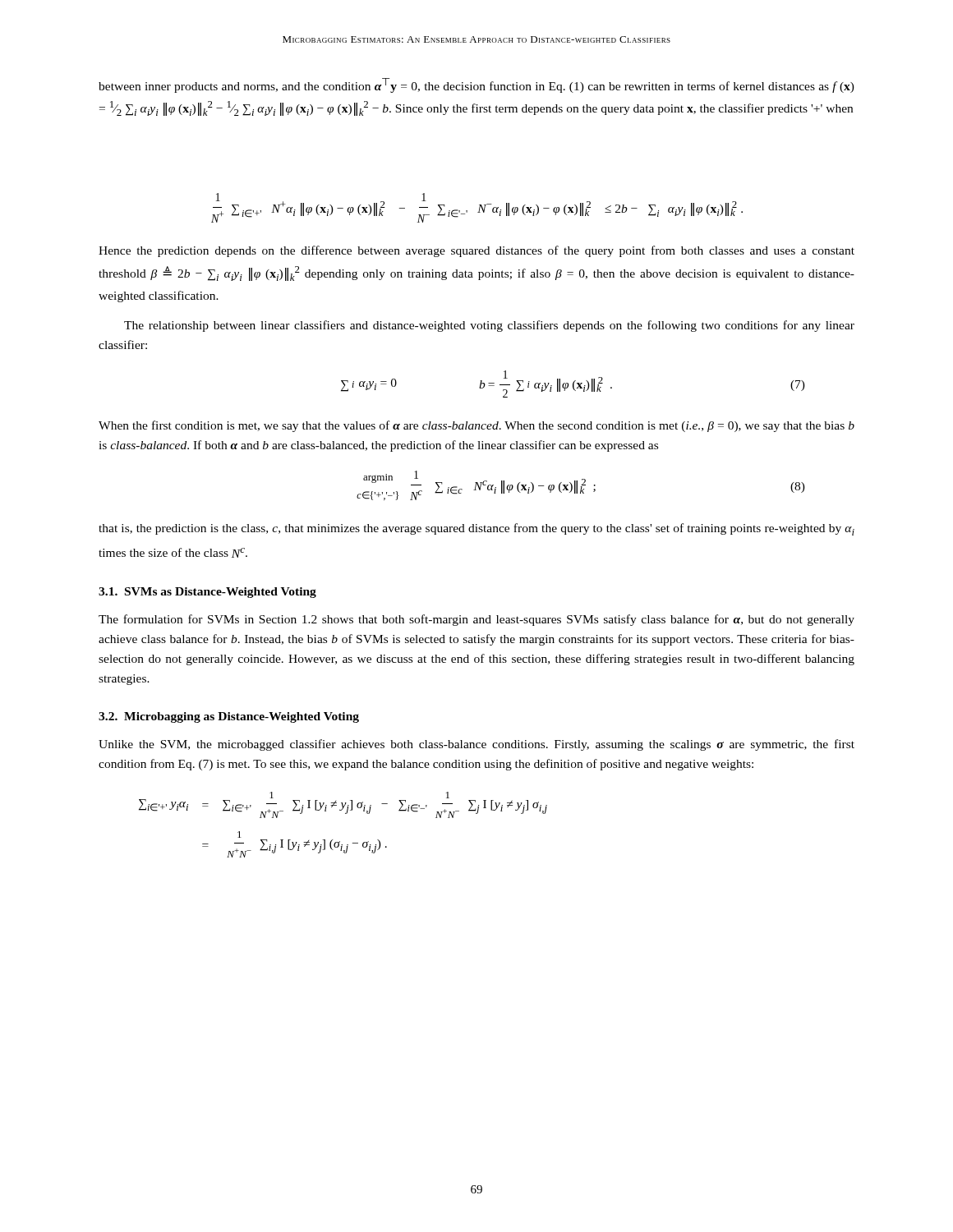Where is the formula that starts "∑i∈'+' yiαi = ∑i∈'+' 1 N+N−"?

(343, 805)
